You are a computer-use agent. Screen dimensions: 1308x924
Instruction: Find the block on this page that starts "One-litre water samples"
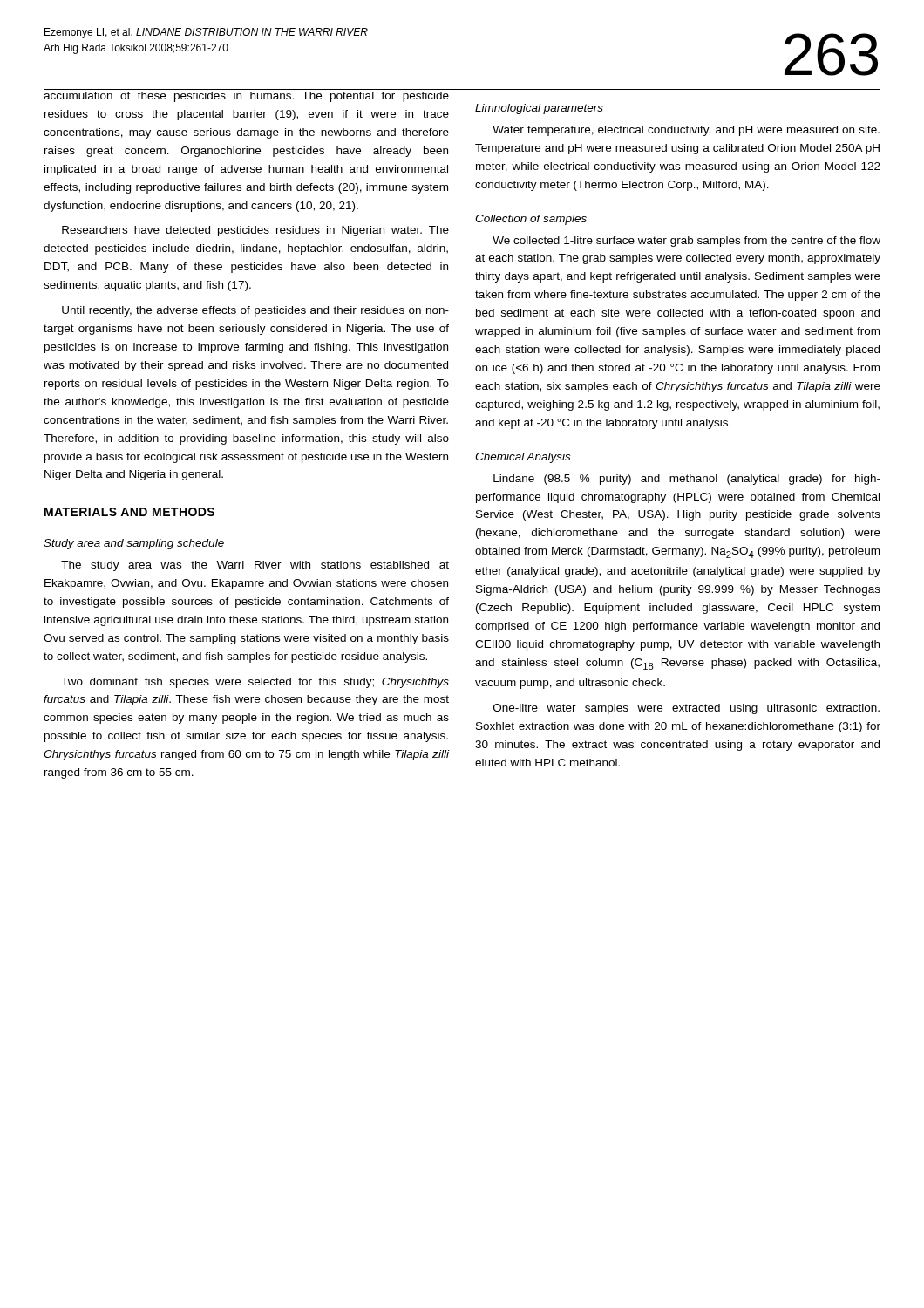[678, 736]
